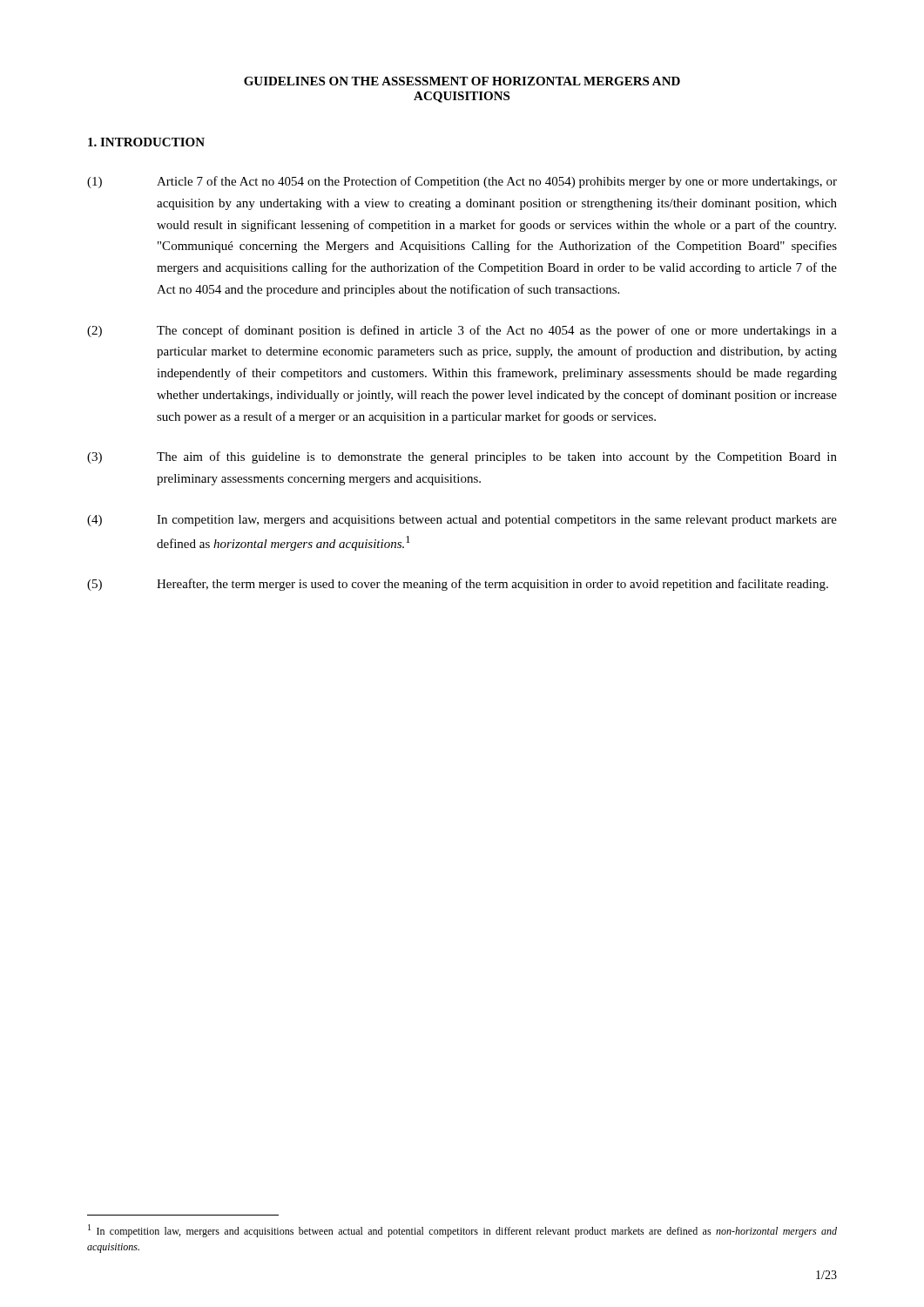Locate the block of text that opens with "(4) In competition law, mergers and"
Viewport: 924px width, 1307px height.
[x=462, y=532]
